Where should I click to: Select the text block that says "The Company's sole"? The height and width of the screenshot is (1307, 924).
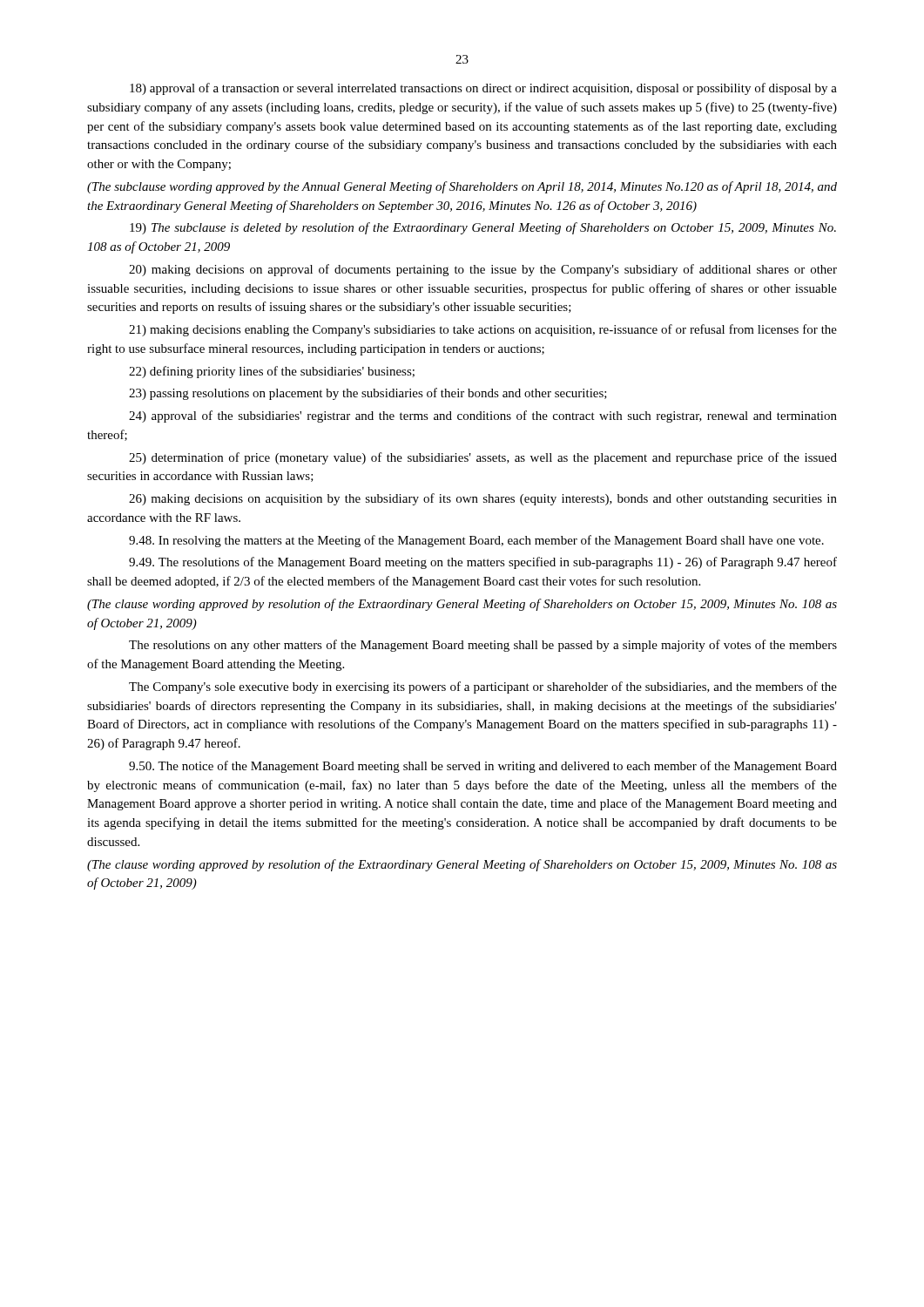click(x=462, y=716)
